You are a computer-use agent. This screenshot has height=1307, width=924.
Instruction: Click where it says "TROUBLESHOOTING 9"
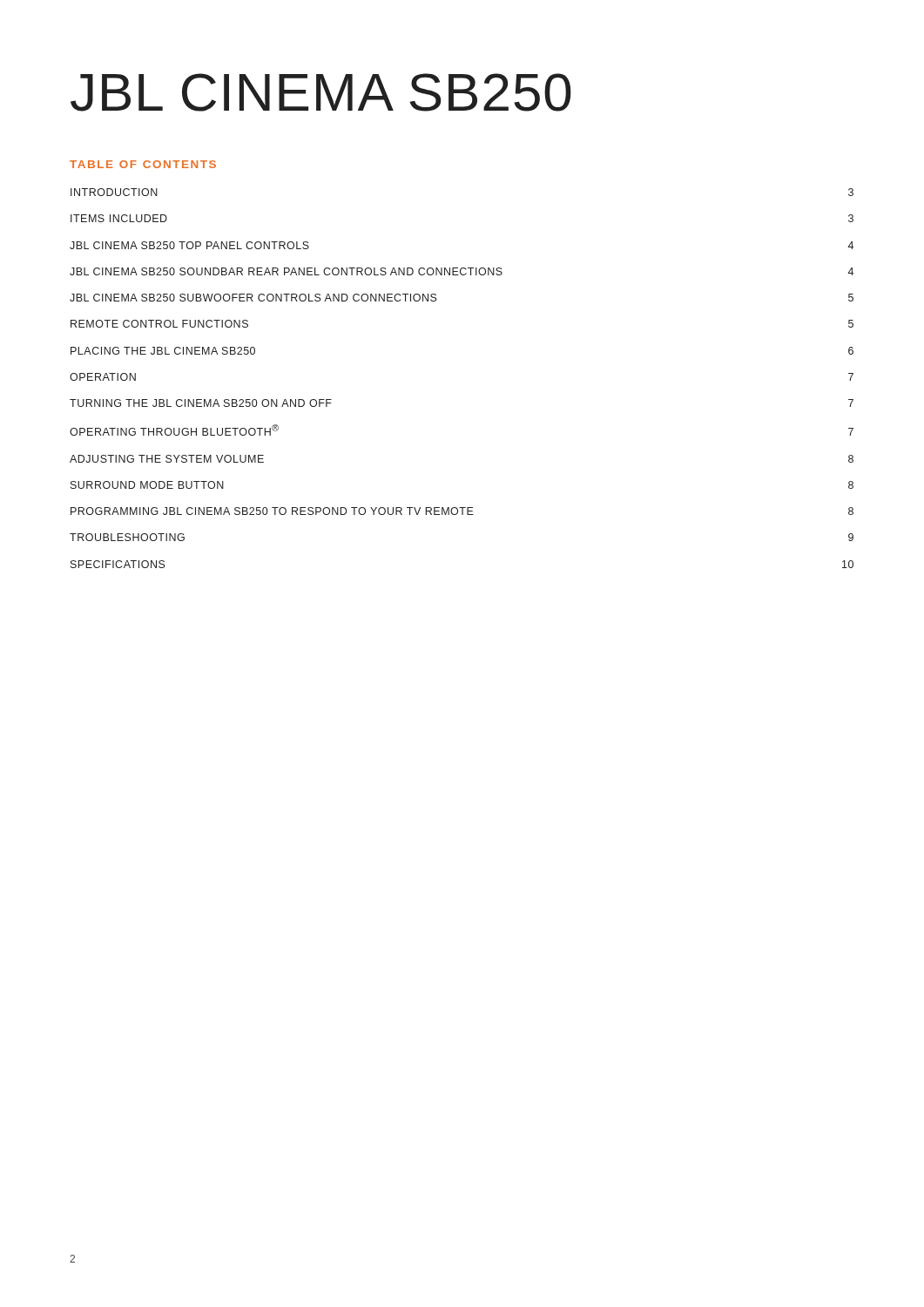tap(128, 537)
